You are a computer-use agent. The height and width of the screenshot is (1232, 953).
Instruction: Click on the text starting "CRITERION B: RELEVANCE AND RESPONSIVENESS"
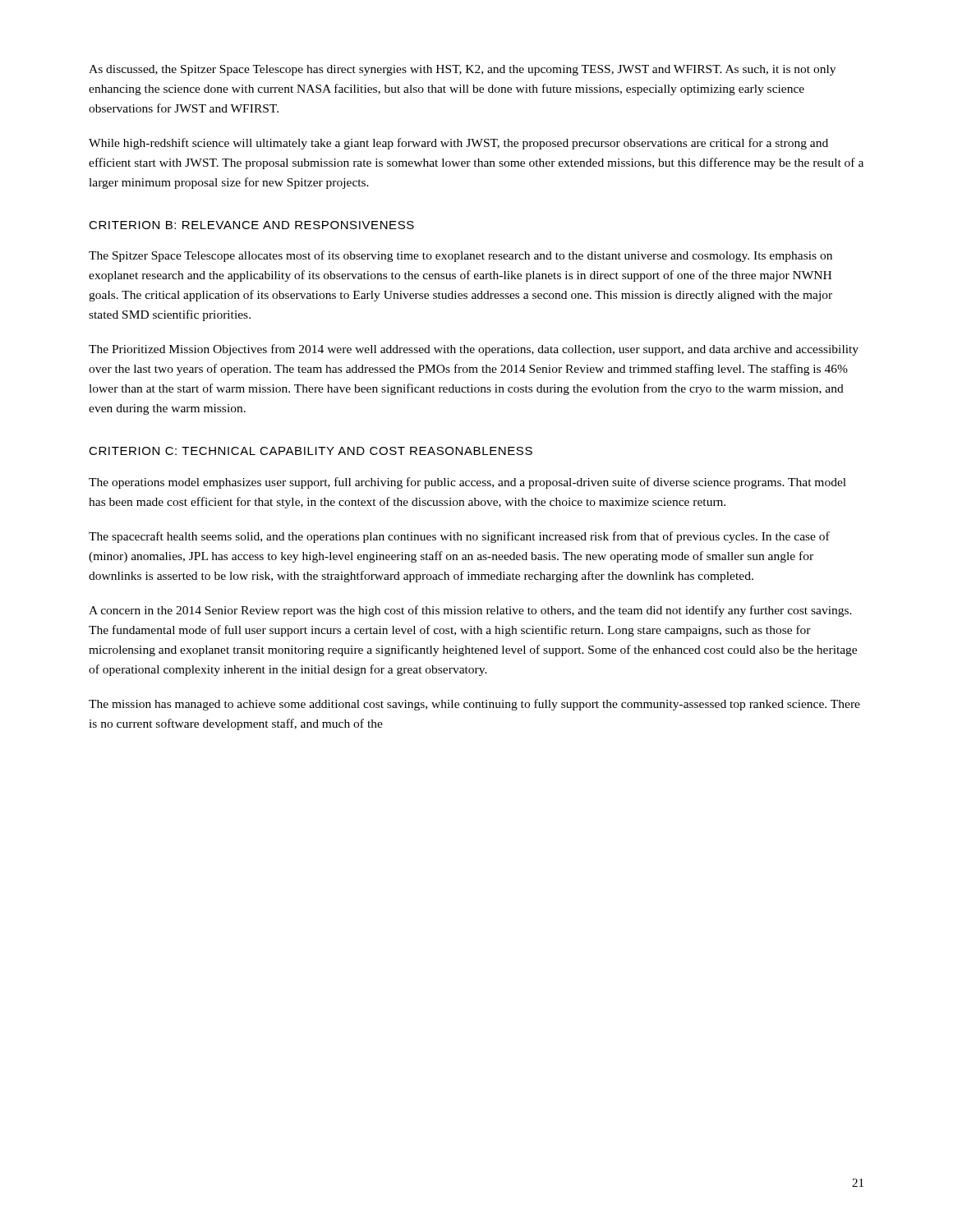[x=252, y=225]
